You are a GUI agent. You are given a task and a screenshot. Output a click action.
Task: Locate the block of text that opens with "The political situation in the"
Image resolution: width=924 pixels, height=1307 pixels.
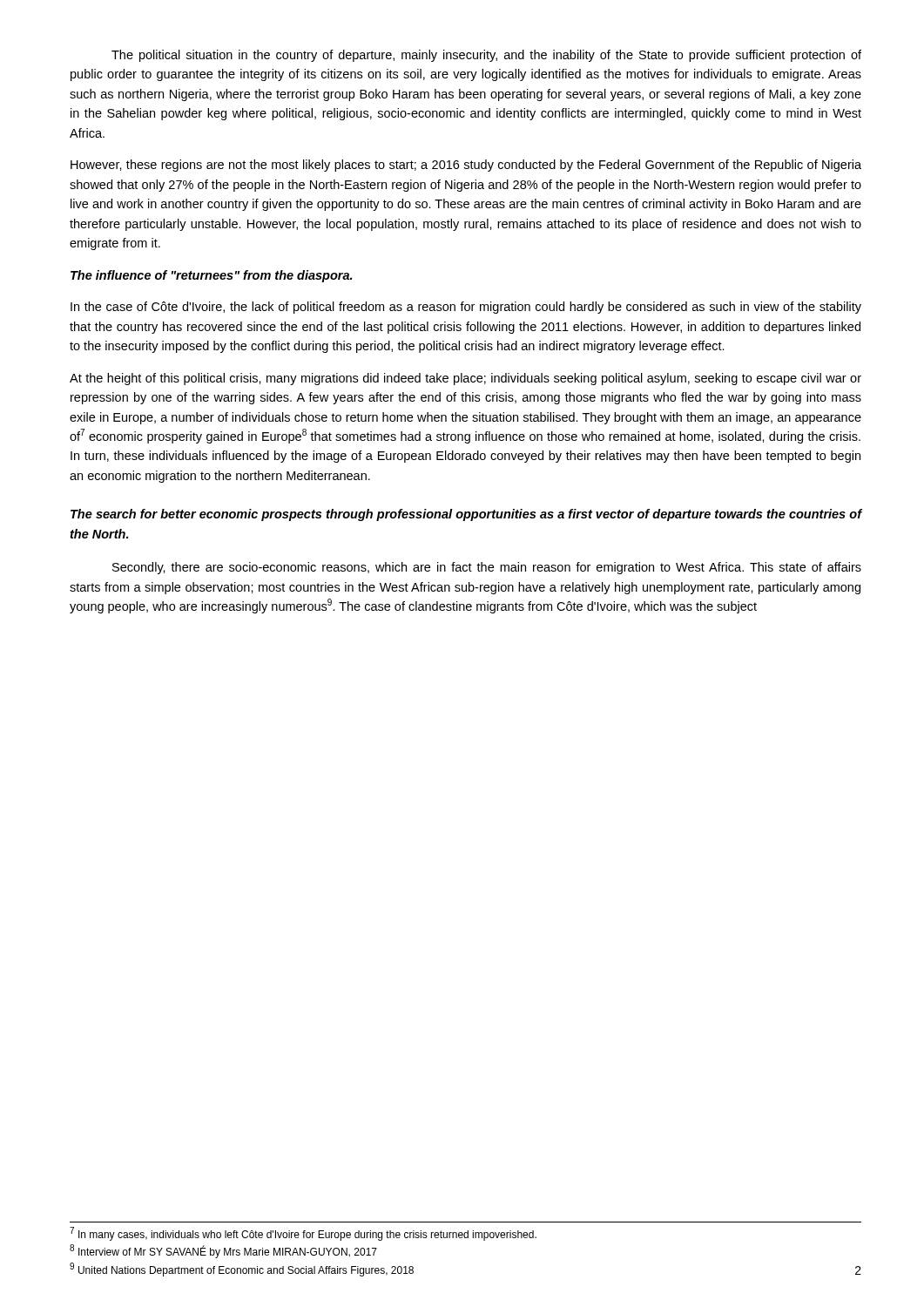coord(465,94)
